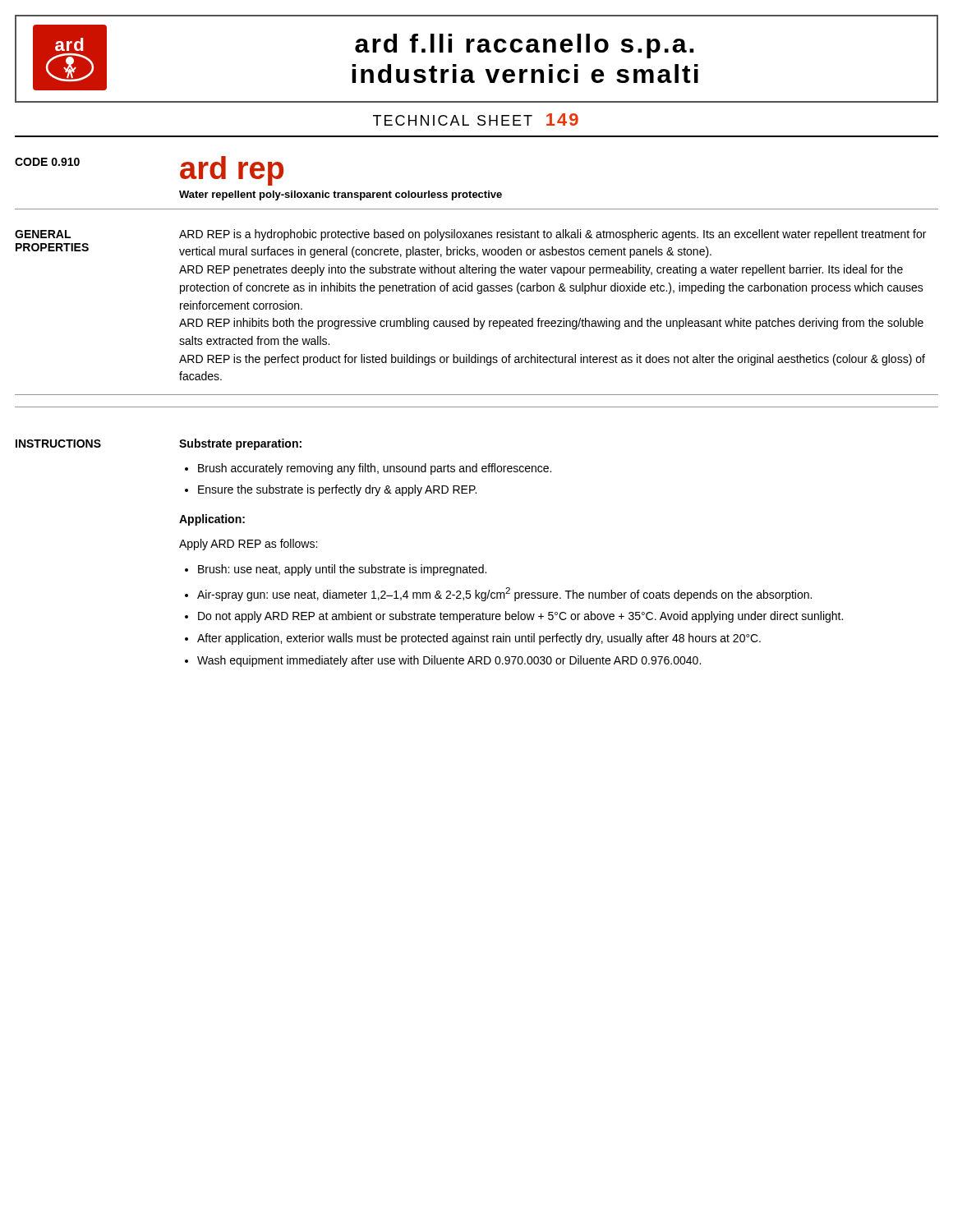
Task: Locate the block starting "ARD REP inhibits both the progressive crumbling"
Action: click(559, 333)
